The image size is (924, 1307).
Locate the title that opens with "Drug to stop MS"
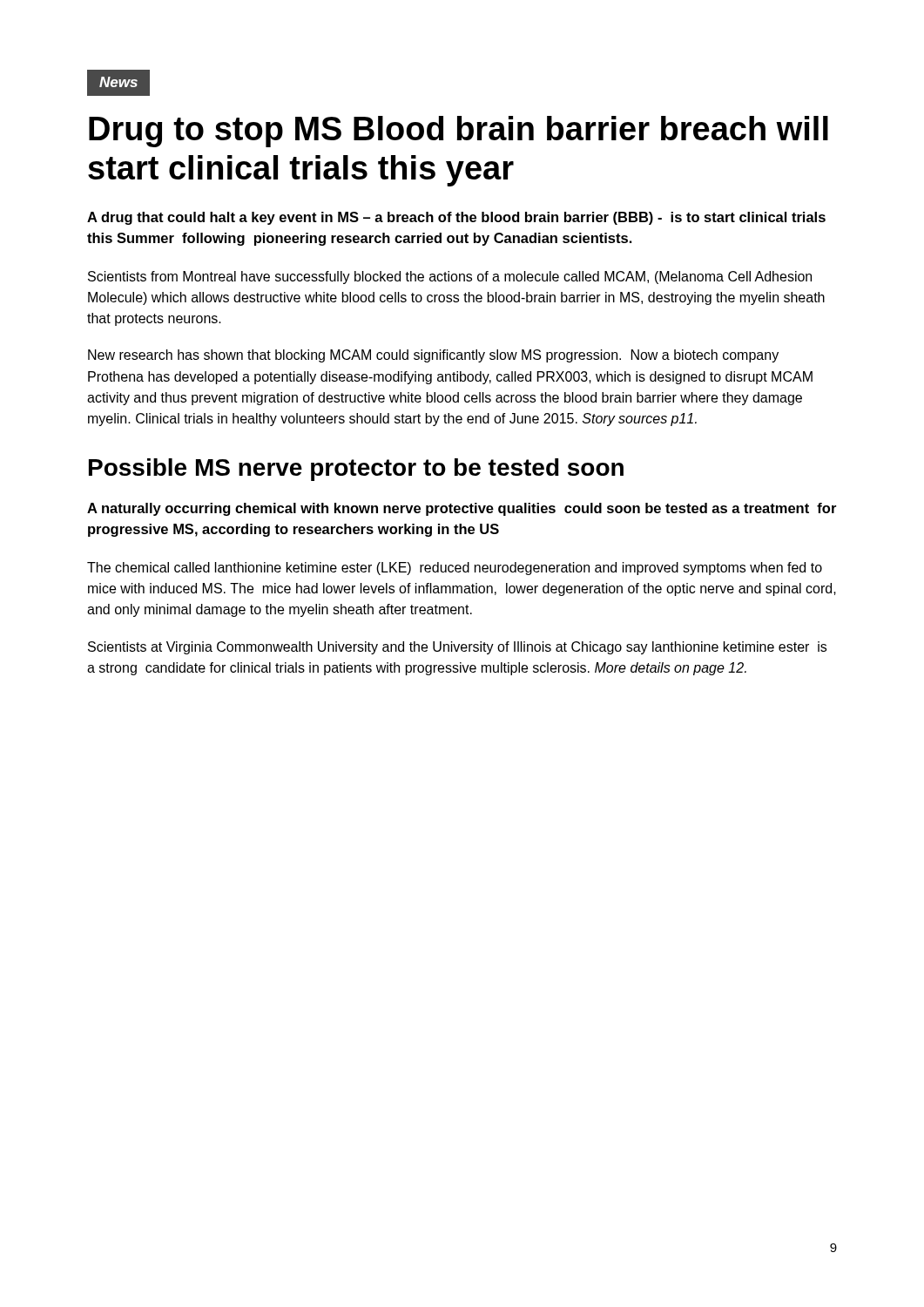459,149
